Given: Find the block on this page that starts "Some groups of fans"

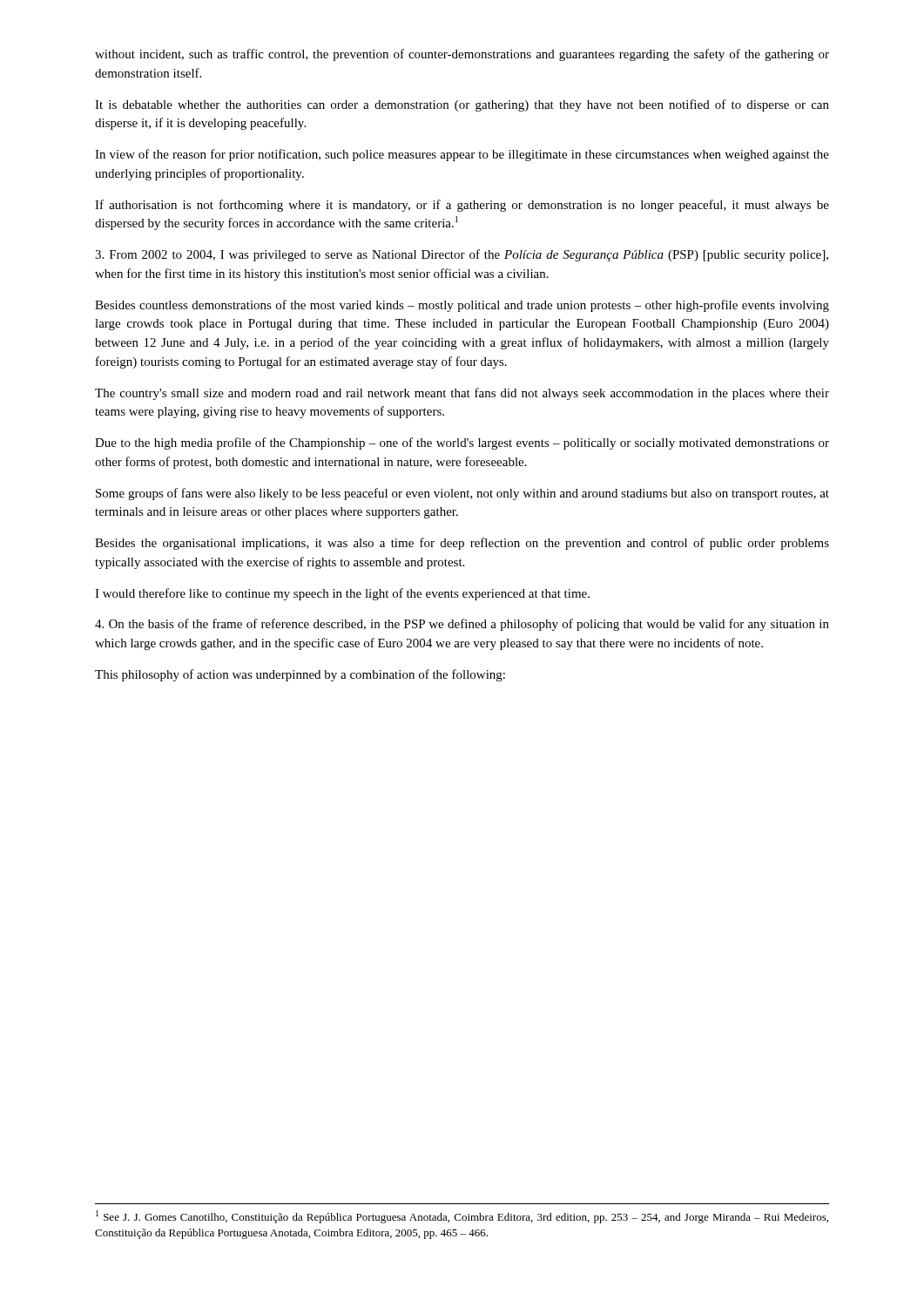Looking at the screenshot, I should [x=462, y=503].
